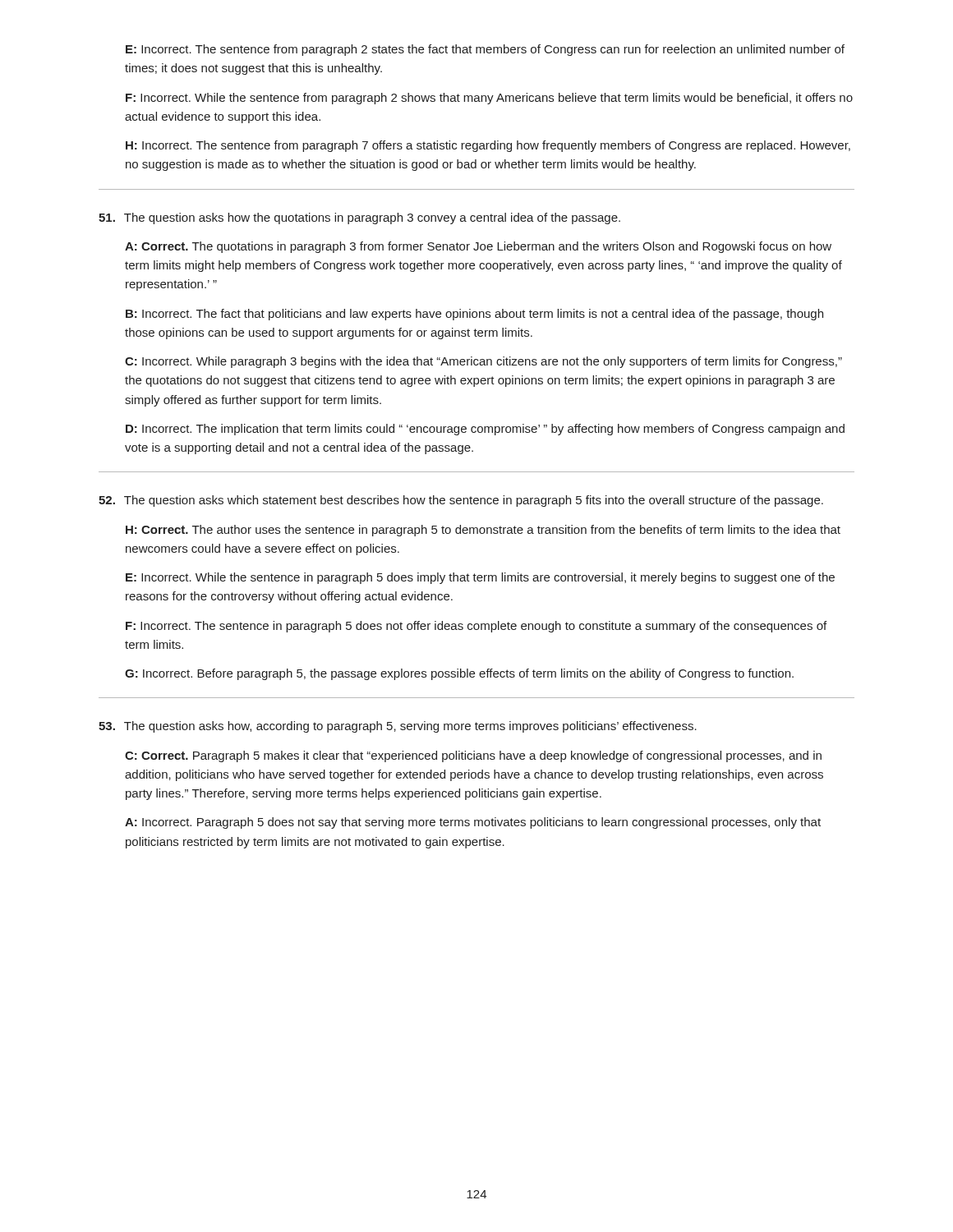Locate the list item that reads "H: Incorrect. The sentence from paragraph"
This screenshot has width=953, height=1232.
click(x=490, y=155)
